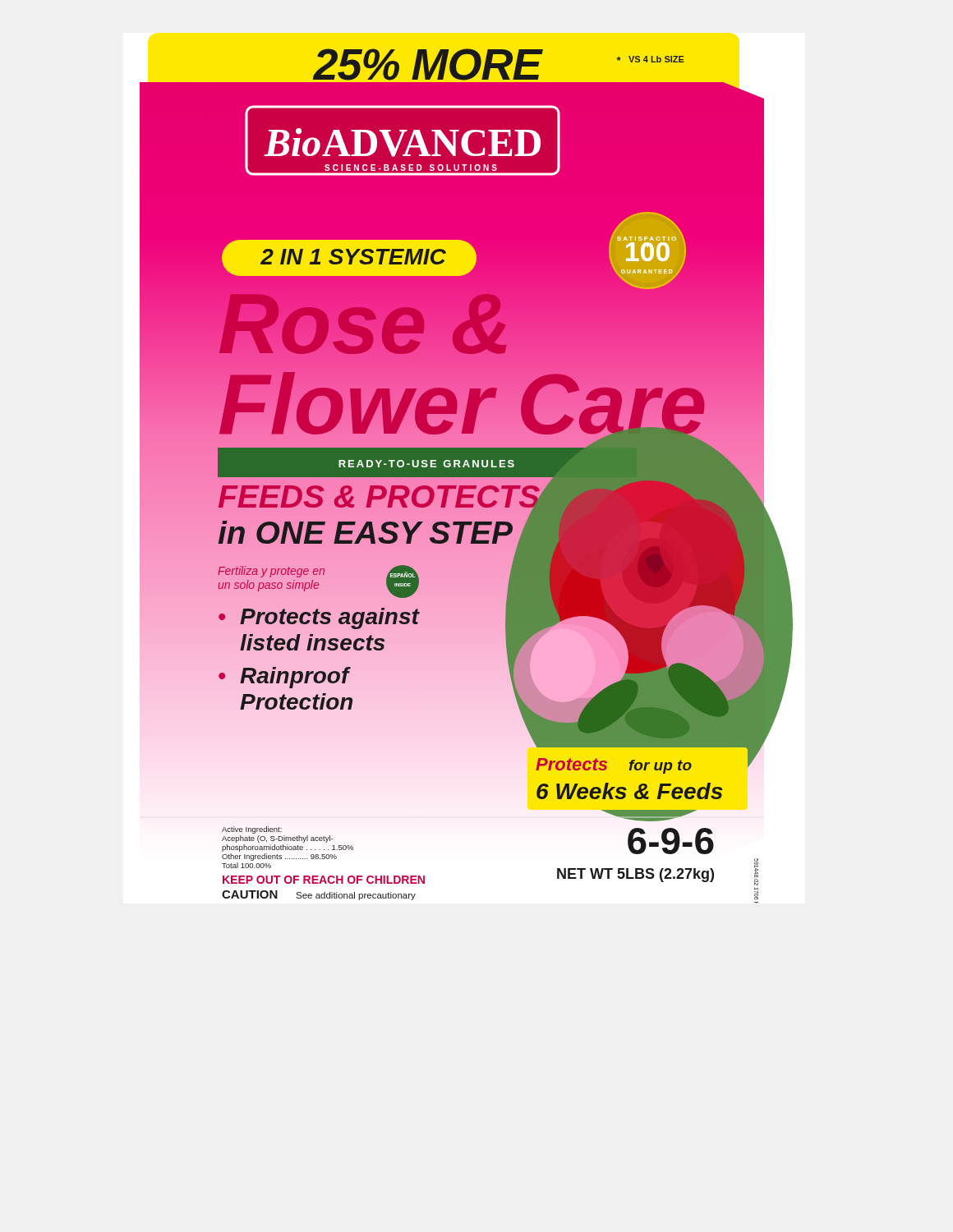This screenshot has height=1232, width=953.
Task: Locate the illustration
Action: click(x=464, y=468)
